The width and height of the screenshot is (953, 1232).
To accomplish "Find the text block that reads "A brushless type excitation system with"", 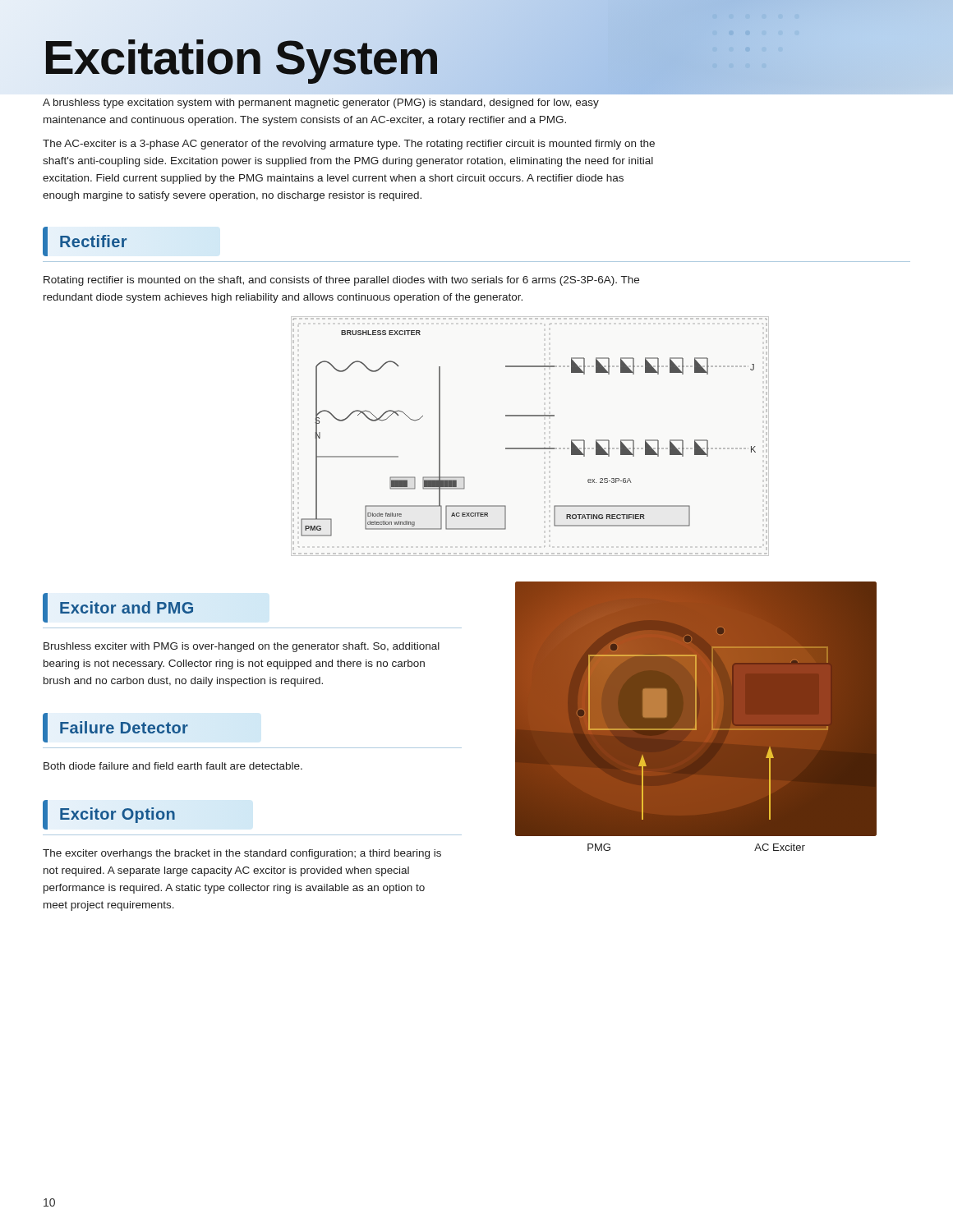I will 321,111.
